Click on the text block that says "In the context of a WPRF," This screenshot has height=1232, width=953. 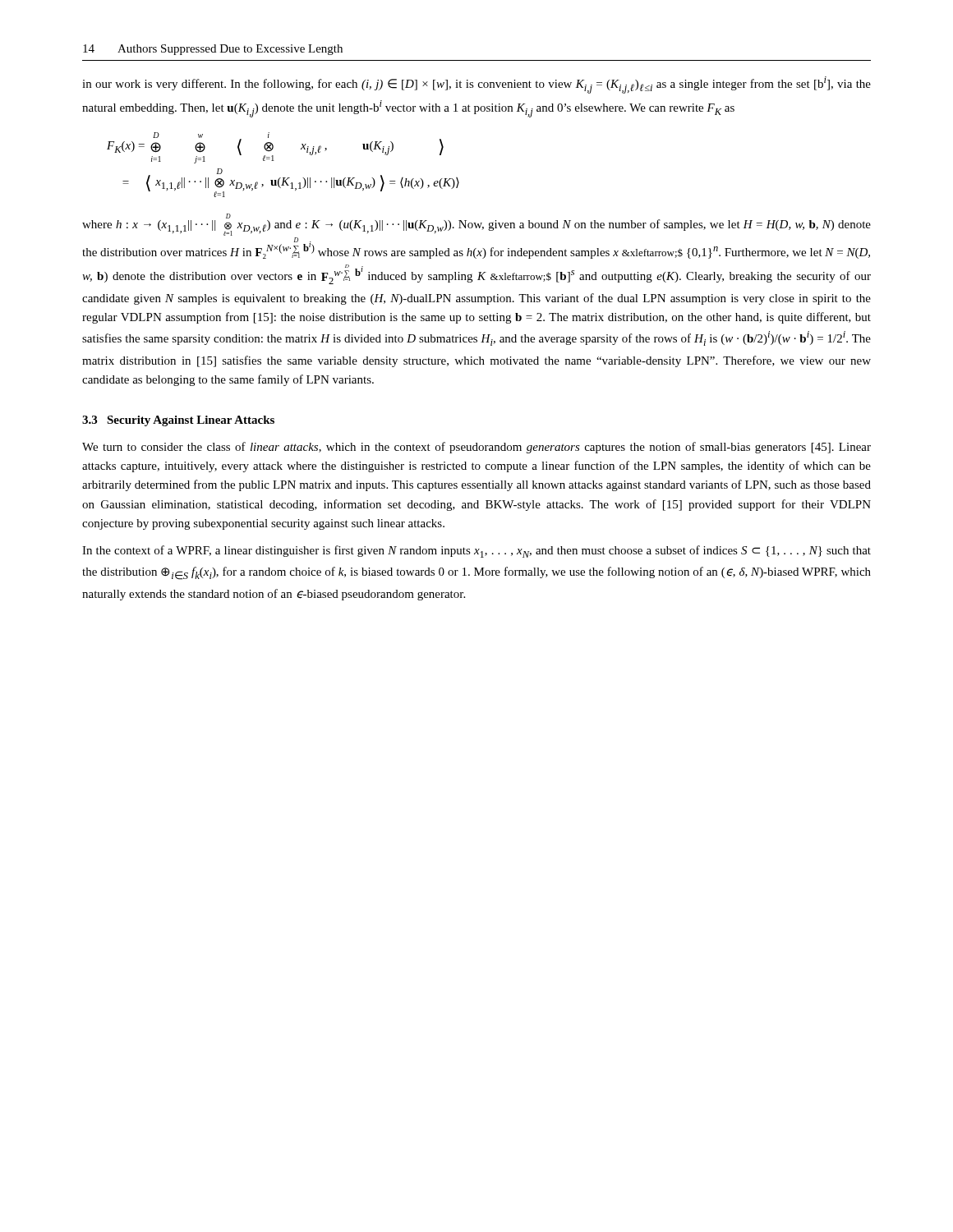click(476, 572)
